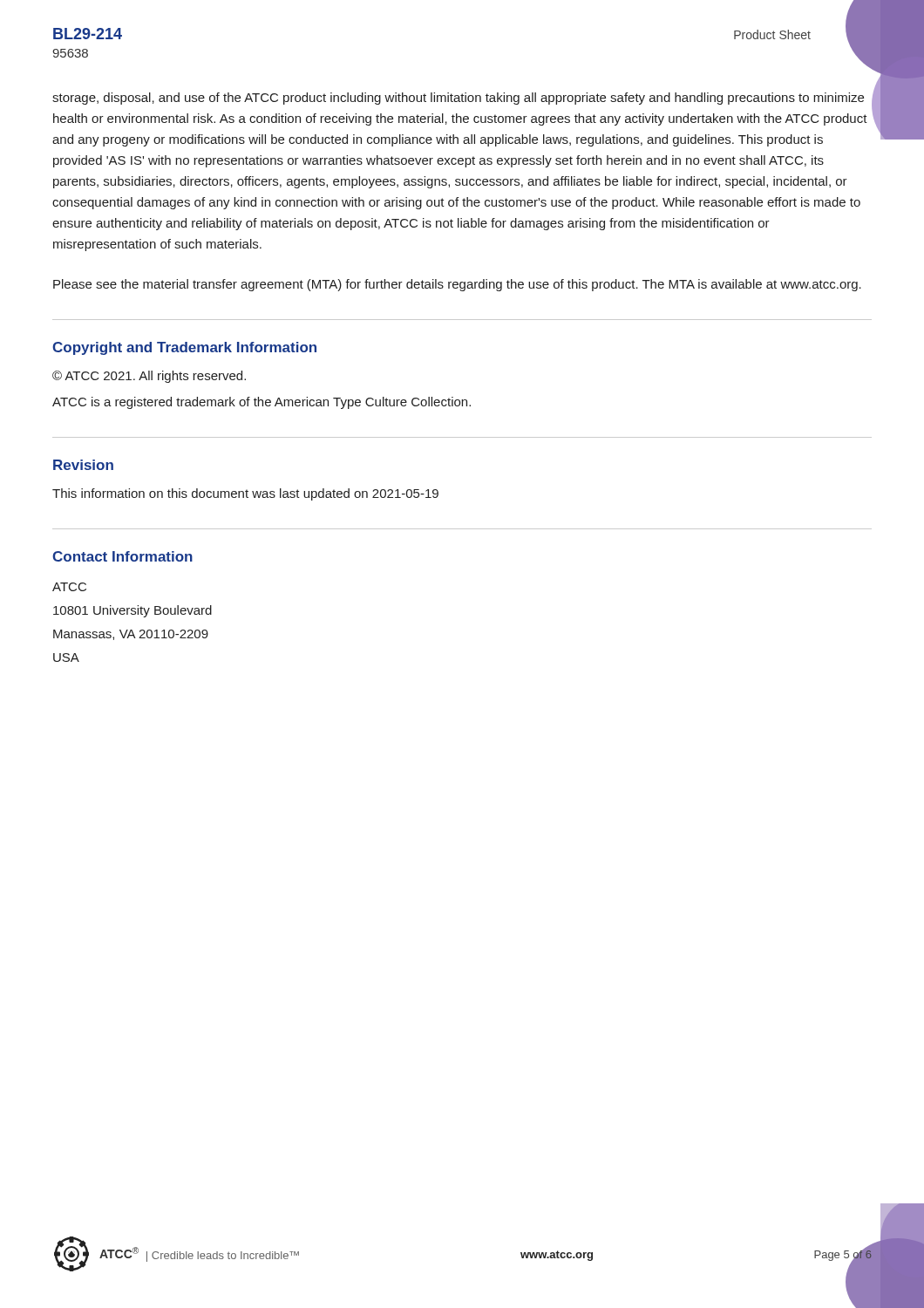This screenshot has width=924, height=1308.
Task: Select the text block with the text "ATCC 10801 University Boulevard"
Action: [132, 622]
